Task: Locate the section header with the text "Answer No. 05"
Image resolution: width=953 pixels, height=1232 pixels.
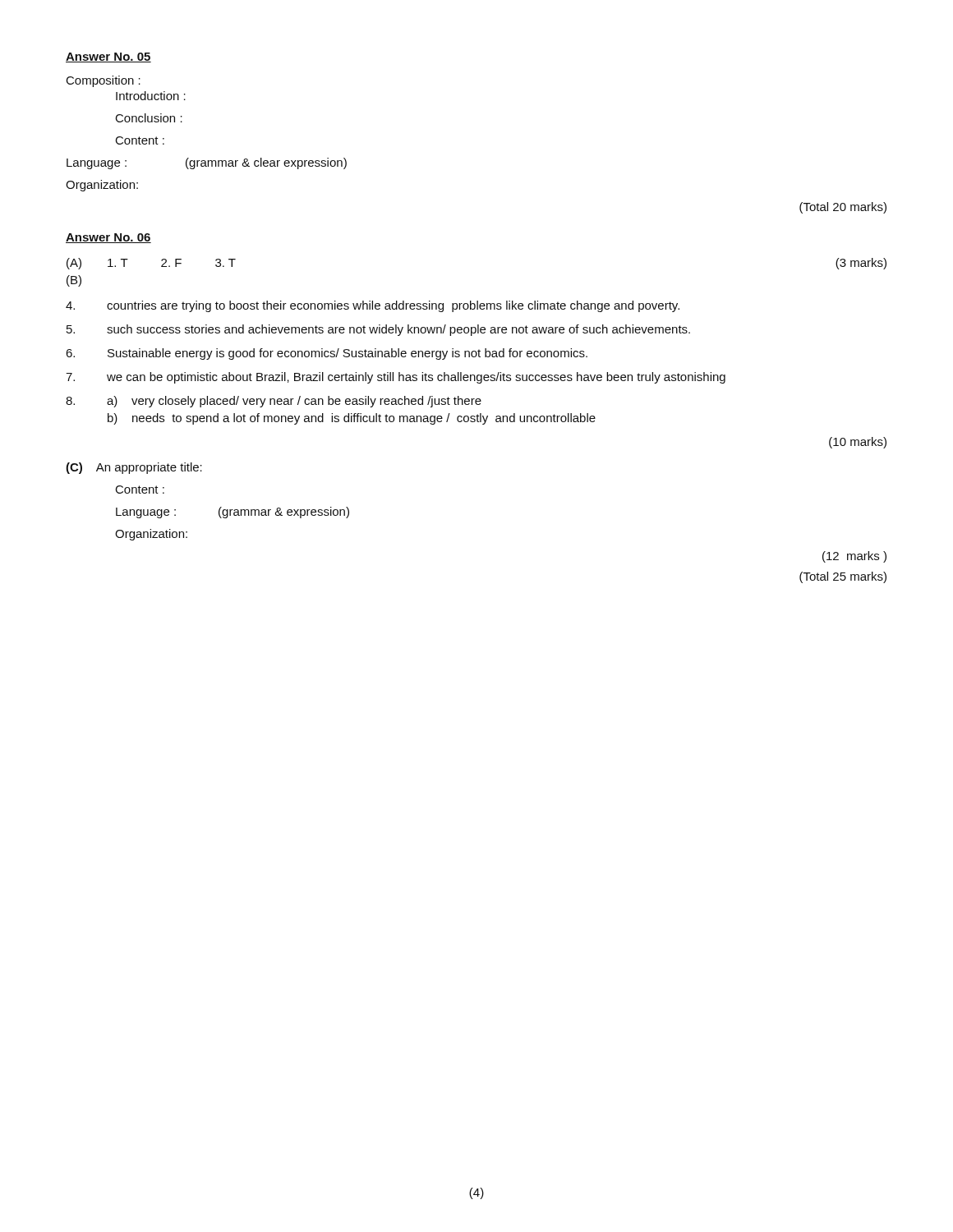Action: pyautogui.click(x=108, y=56)
